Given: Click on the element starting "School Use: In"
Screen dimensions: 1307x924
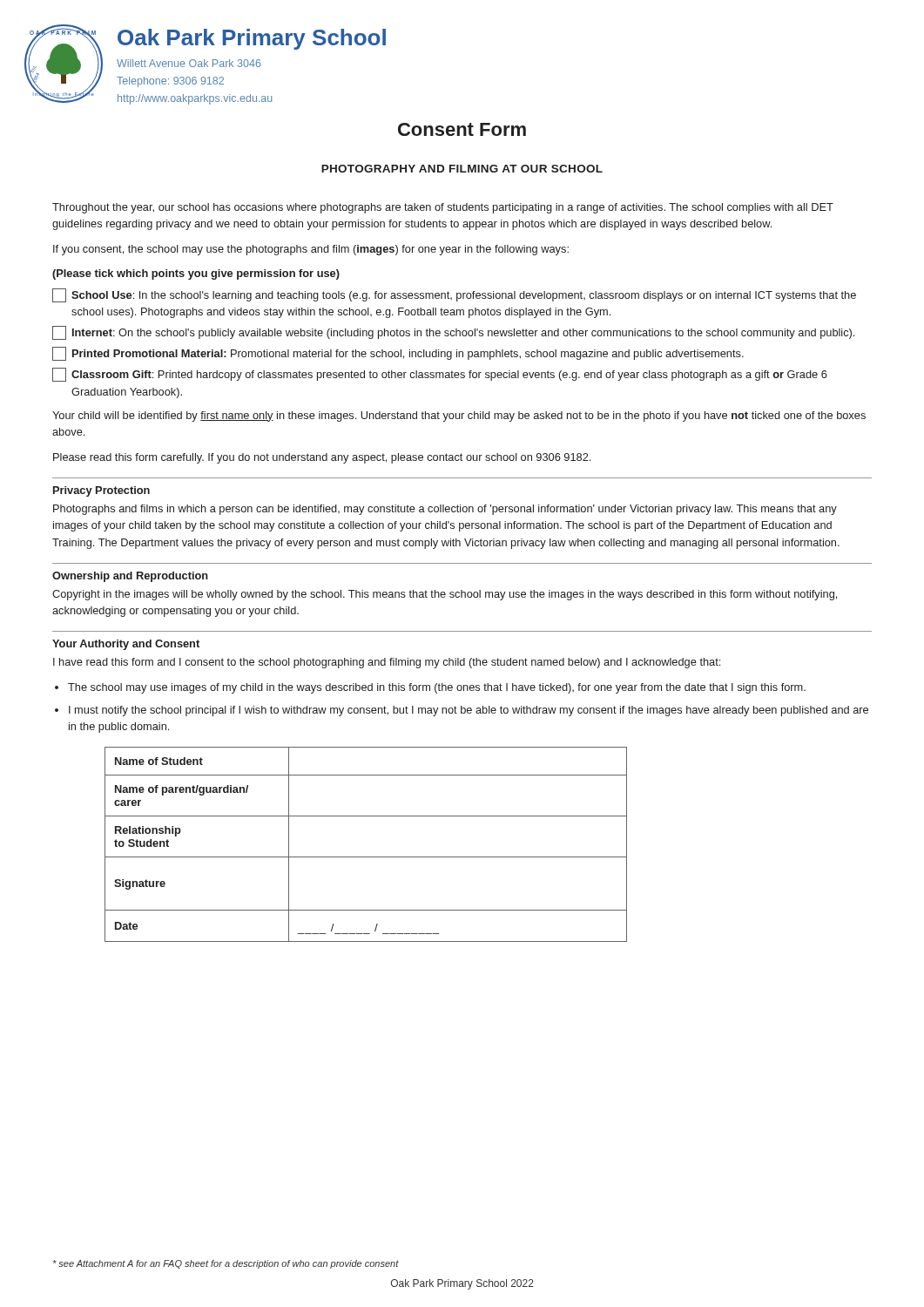Looking at the screenshot, I should tap(462, 303).
